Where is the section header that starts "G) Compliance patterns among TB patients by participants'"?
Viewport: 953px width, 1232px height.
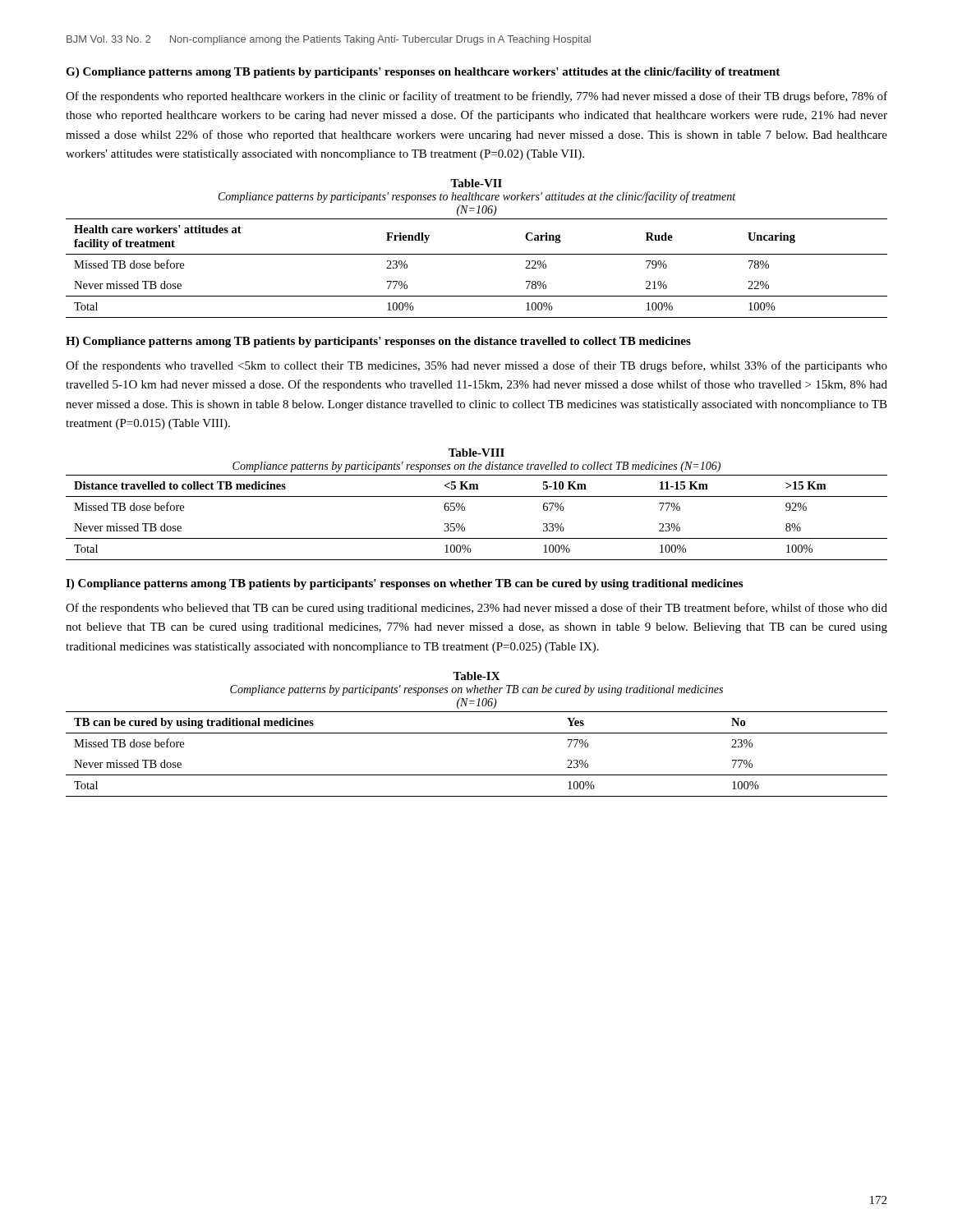click(423, 71)
